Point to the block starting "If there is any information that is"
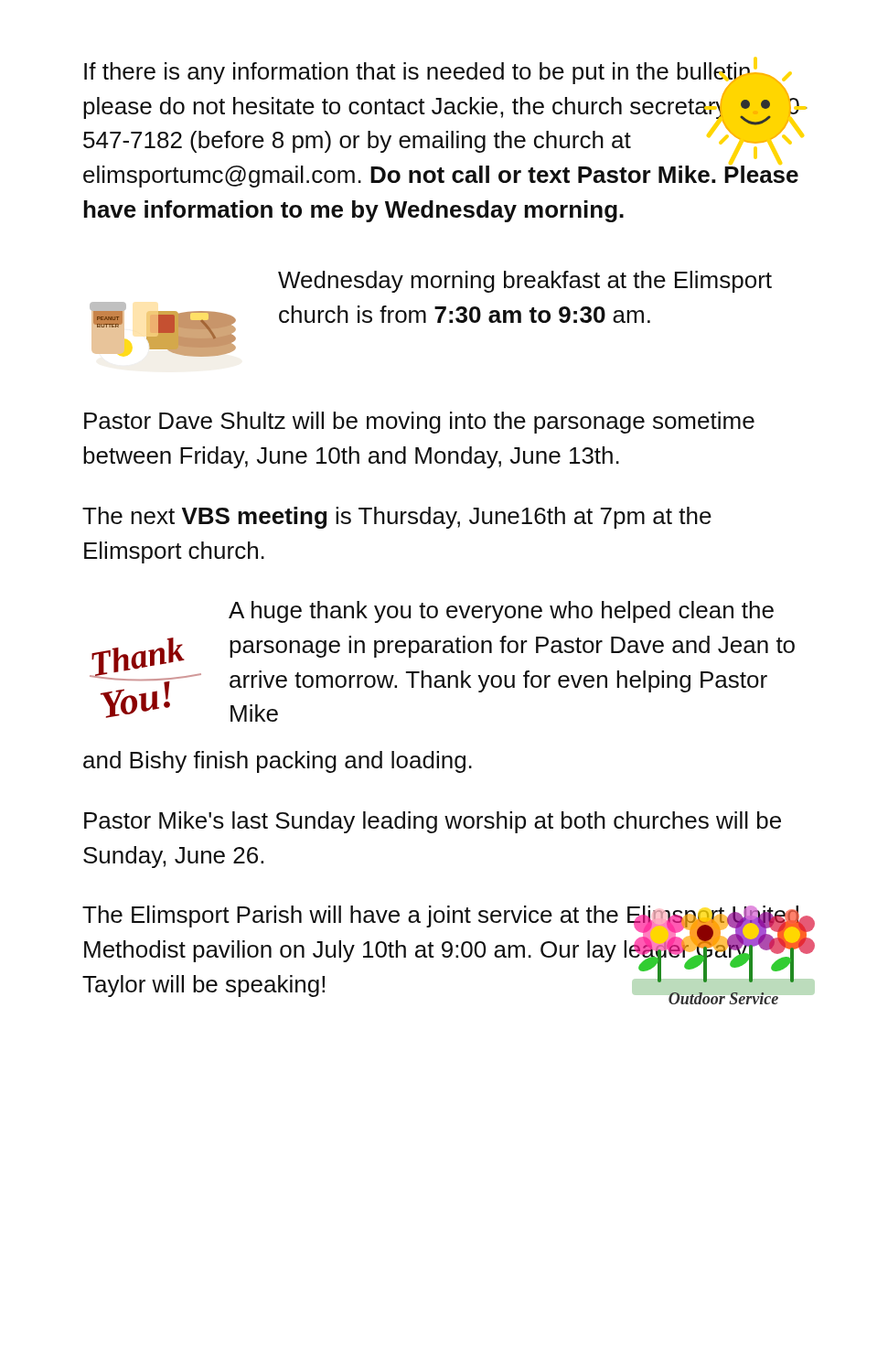Image resolution: width=888 pixels, height=1372 pixels. [449, 141]
